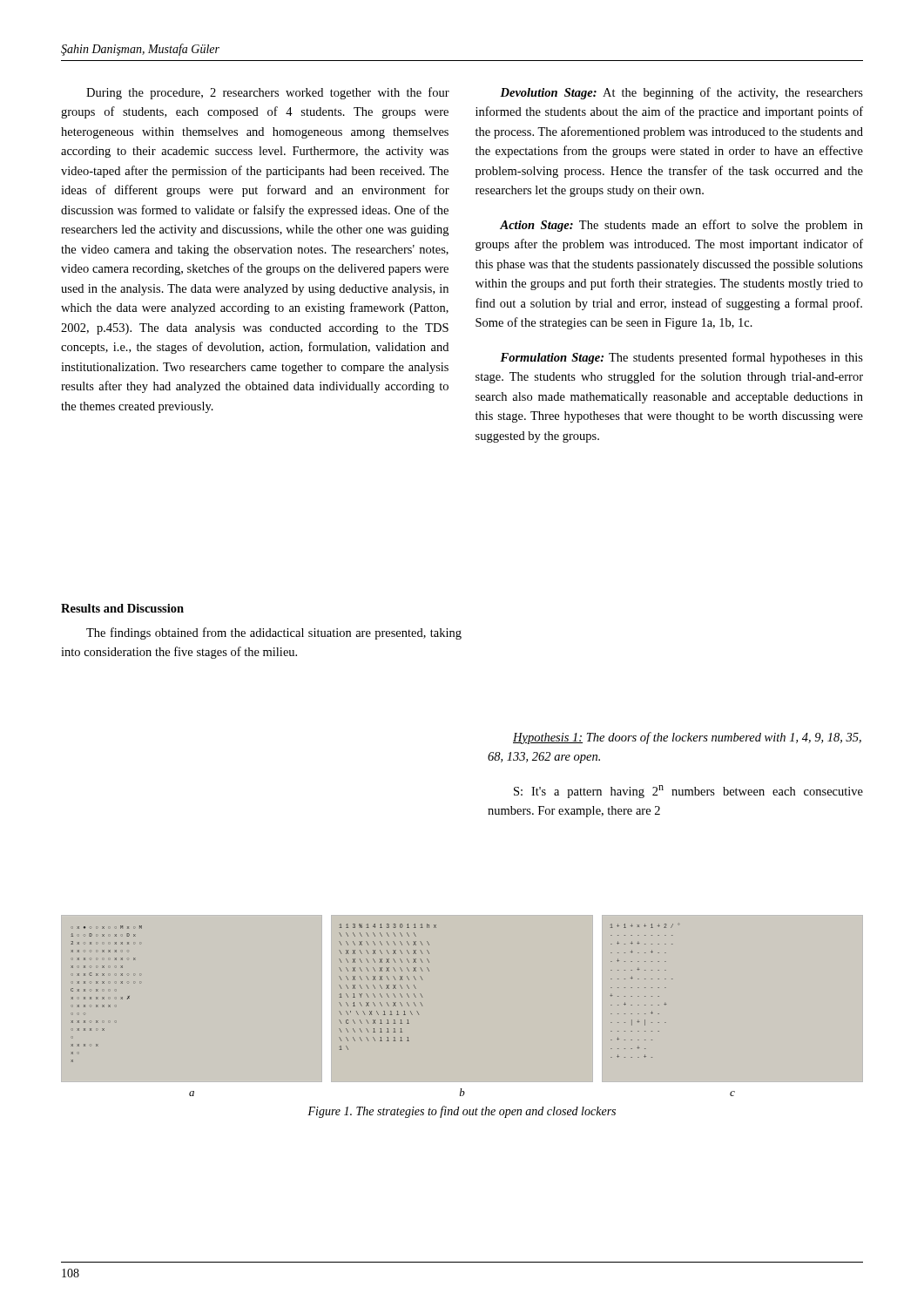Viewport: 924px width, 1307px height.
Task: Select the passage starting "Formulation Stage: The"
Action: click(x=669, y=396)
